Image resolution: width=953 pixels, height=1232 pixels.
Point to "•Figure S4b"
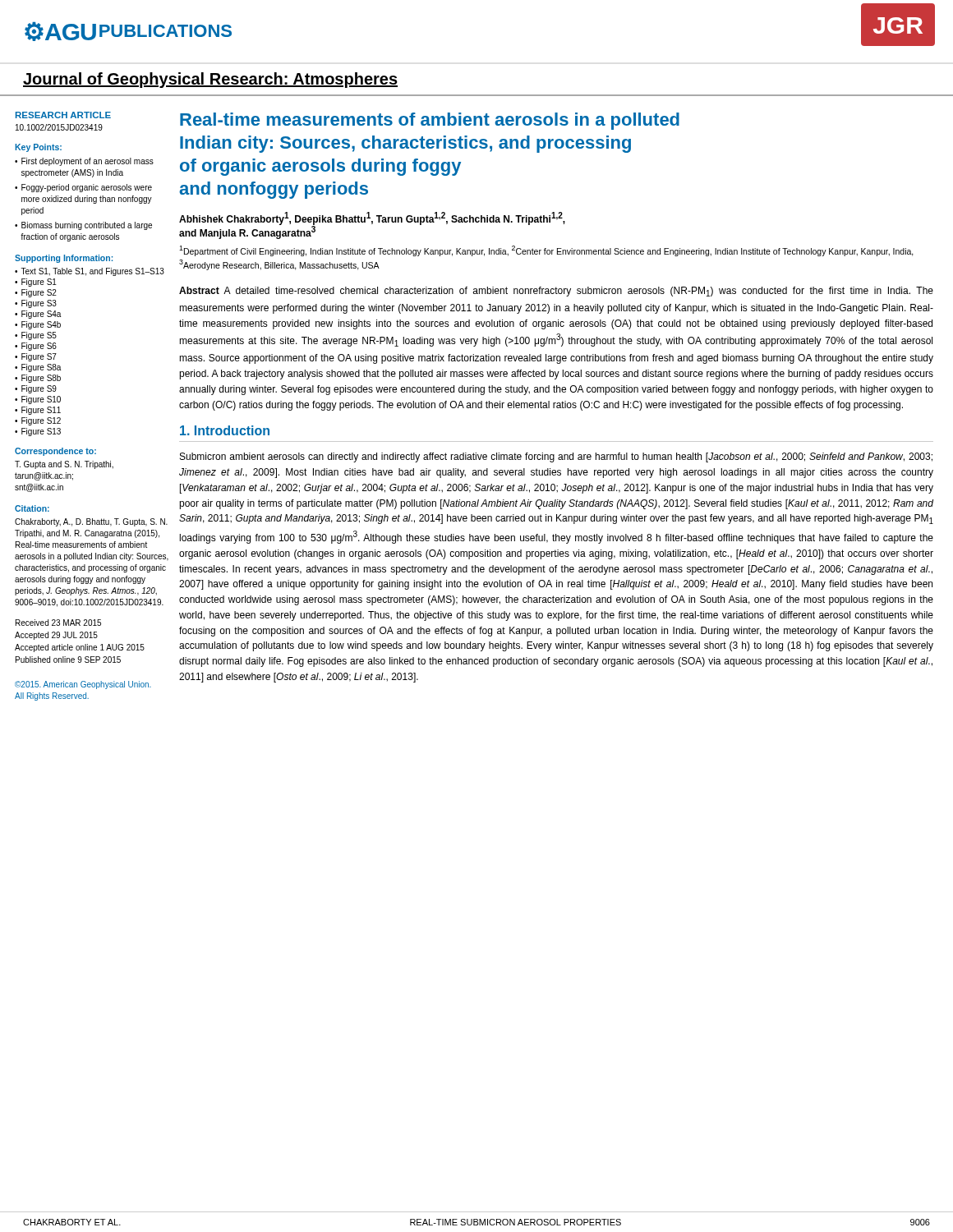[38, 325]
